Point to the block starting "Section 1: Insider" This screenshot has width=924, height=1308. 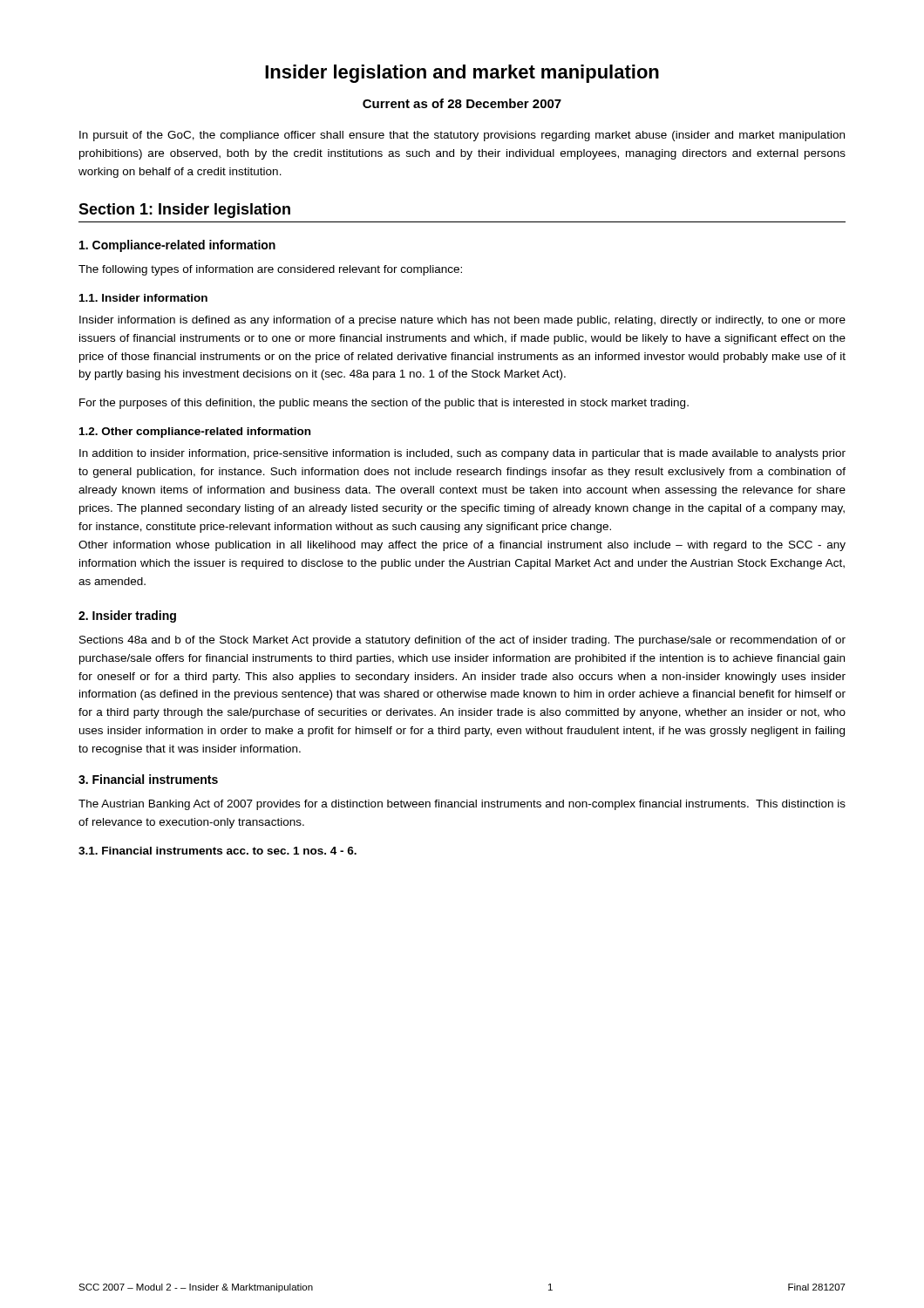pos(185,209)
